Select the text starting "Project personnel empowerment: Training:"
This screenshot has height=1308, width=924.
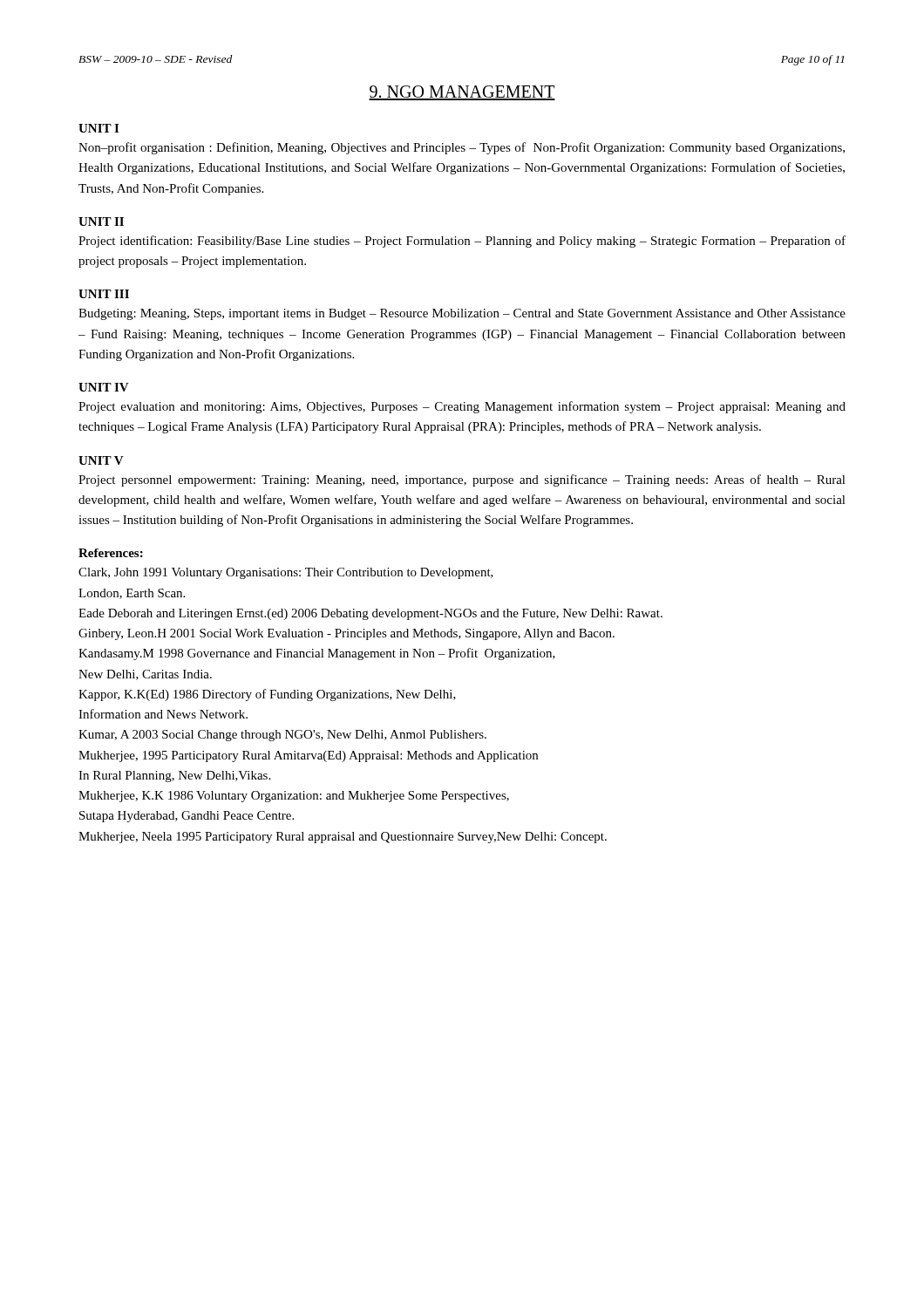[462, 499]
